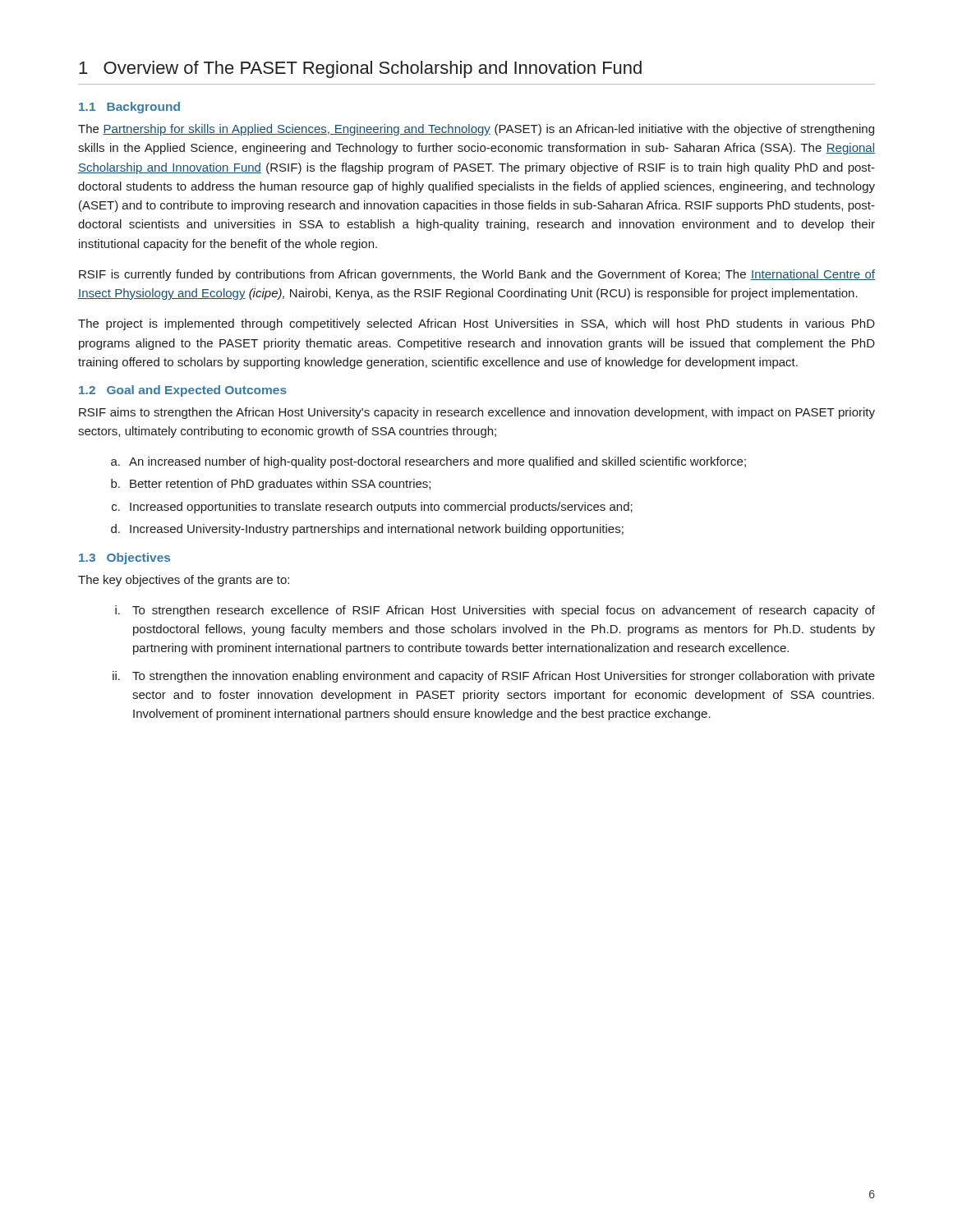The image size is (953, 1232).
Task: Where is the passage that starts "a. An increased number of high-quality"?
Action: [x=412, y=461]
